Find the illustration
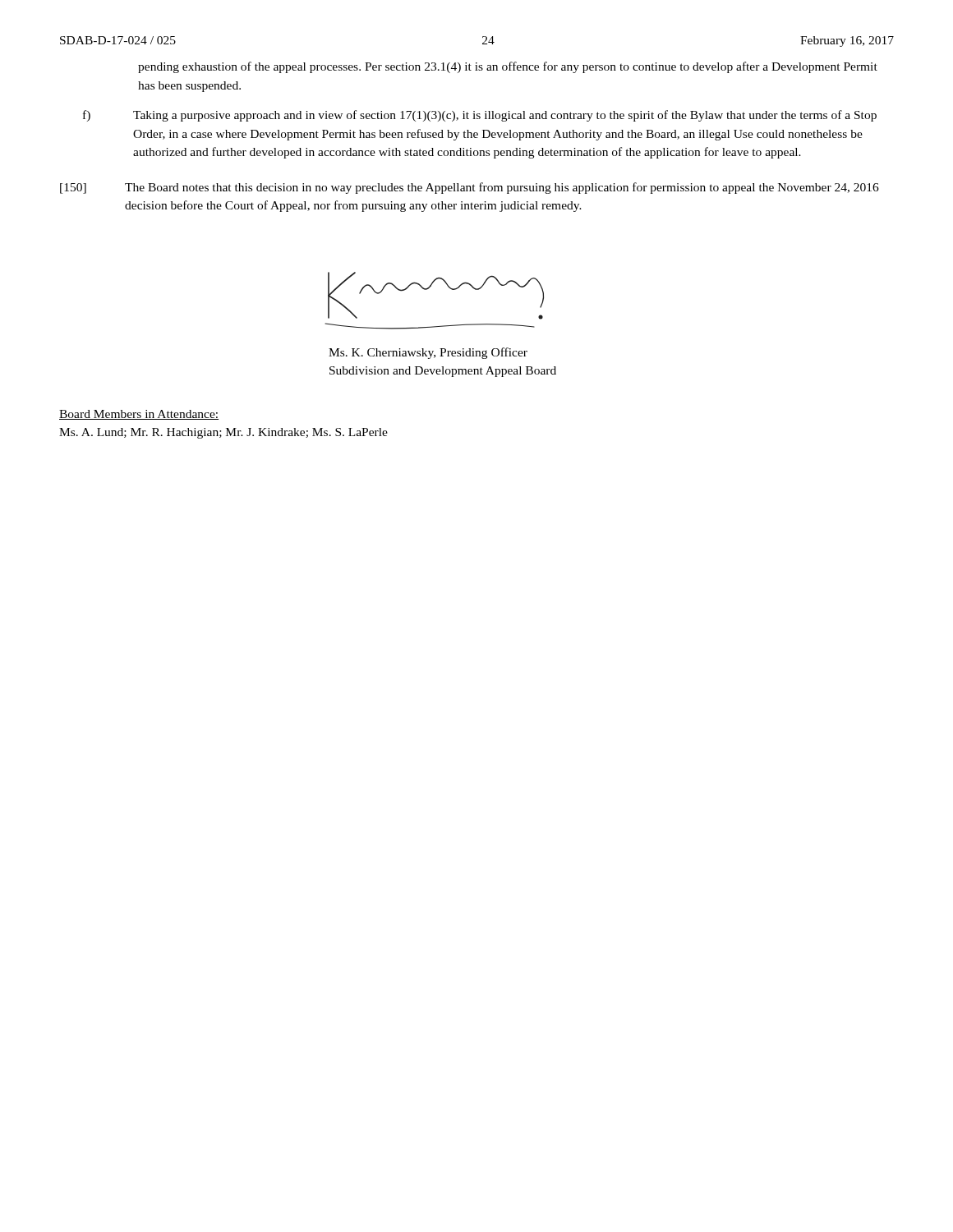 pyautogui.click(x=452, y=293)
